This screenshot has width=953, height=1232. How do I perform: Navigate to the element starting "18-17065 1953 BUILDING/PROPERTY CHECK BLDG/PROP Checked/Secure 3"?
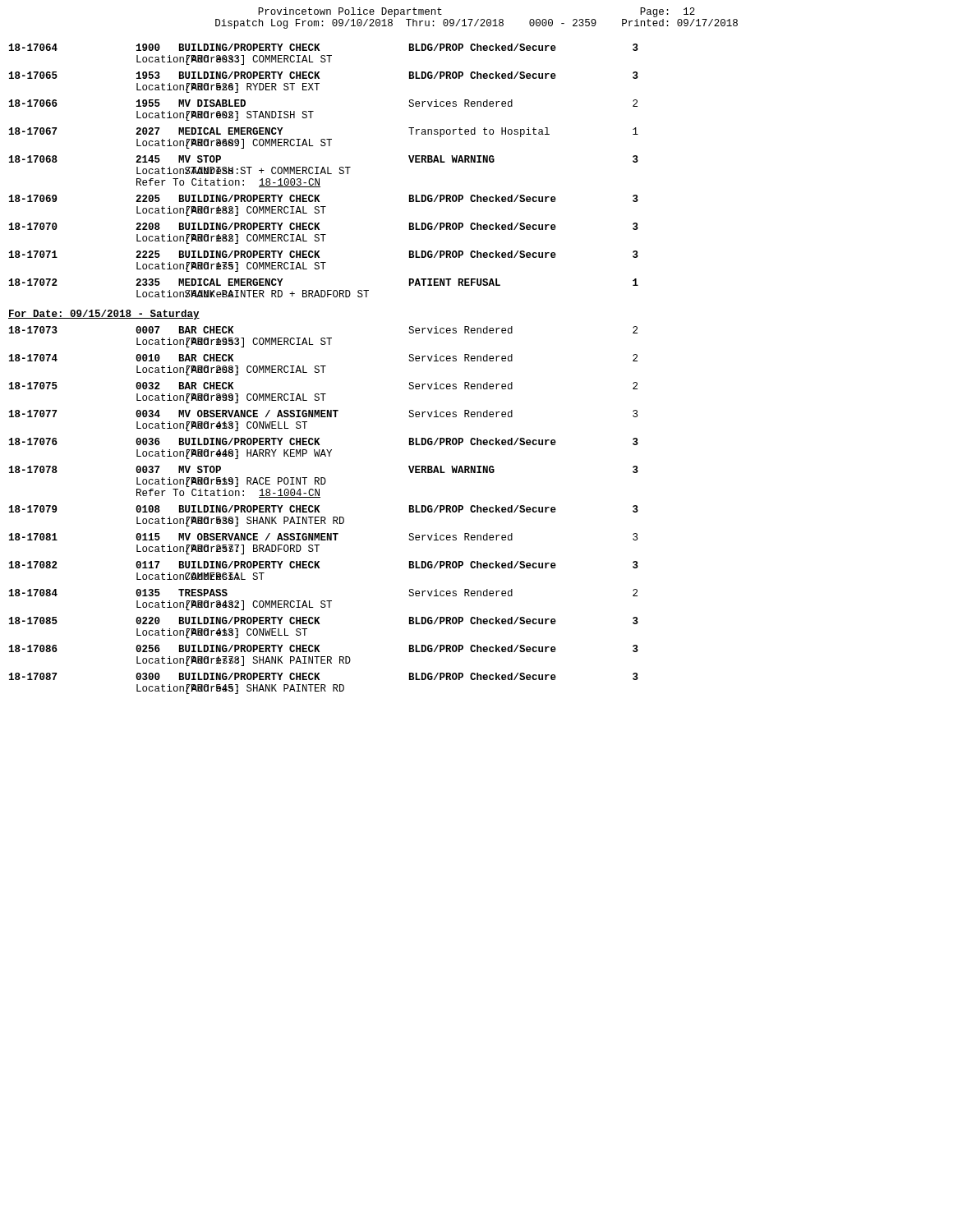(x=476, y=82)
